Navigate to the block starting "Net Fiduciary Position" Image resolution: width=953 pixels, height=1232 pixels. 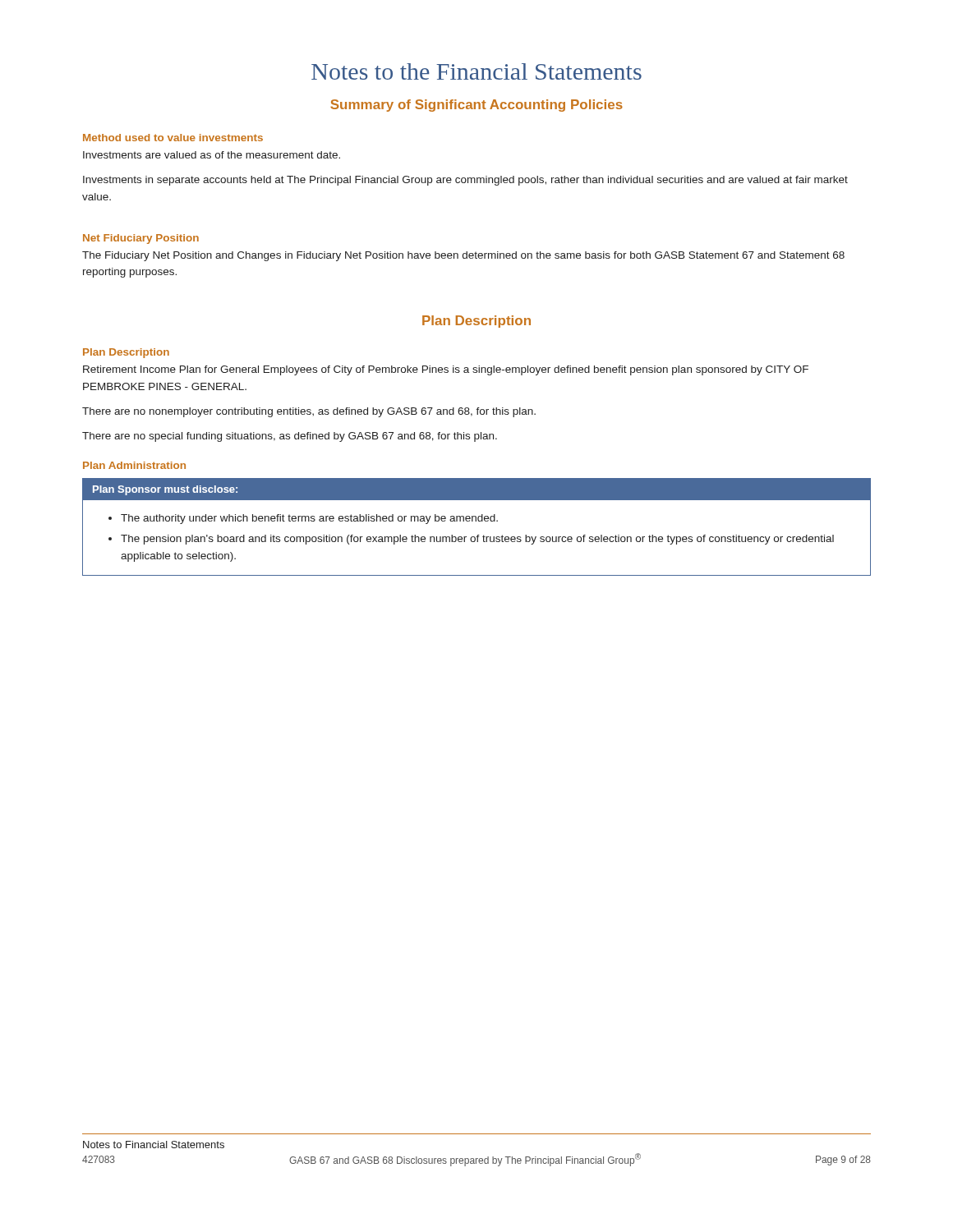coord(141,238)
